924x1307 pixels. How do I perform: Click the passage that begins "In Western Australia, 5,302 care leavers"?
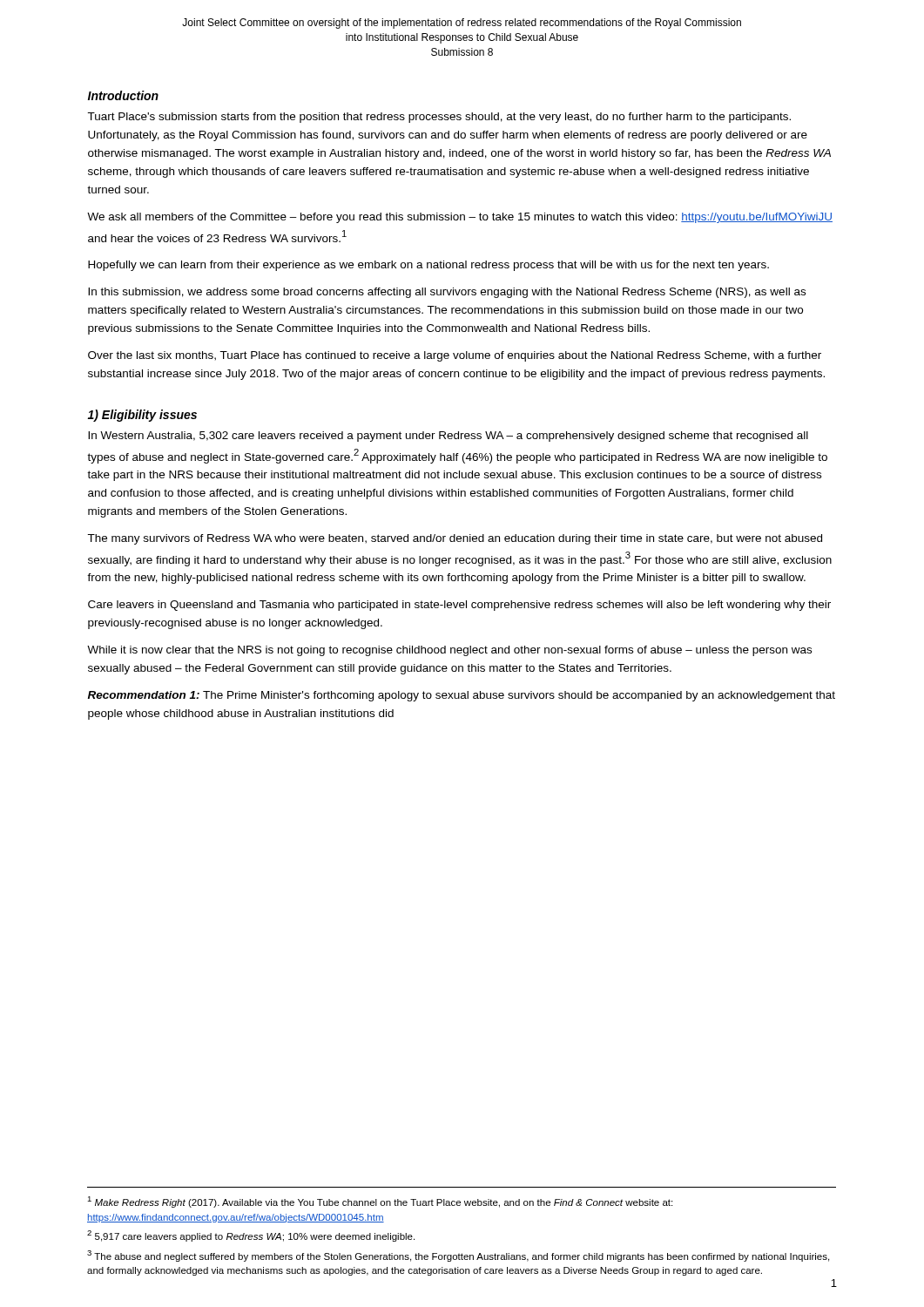(x=458, y=473)
